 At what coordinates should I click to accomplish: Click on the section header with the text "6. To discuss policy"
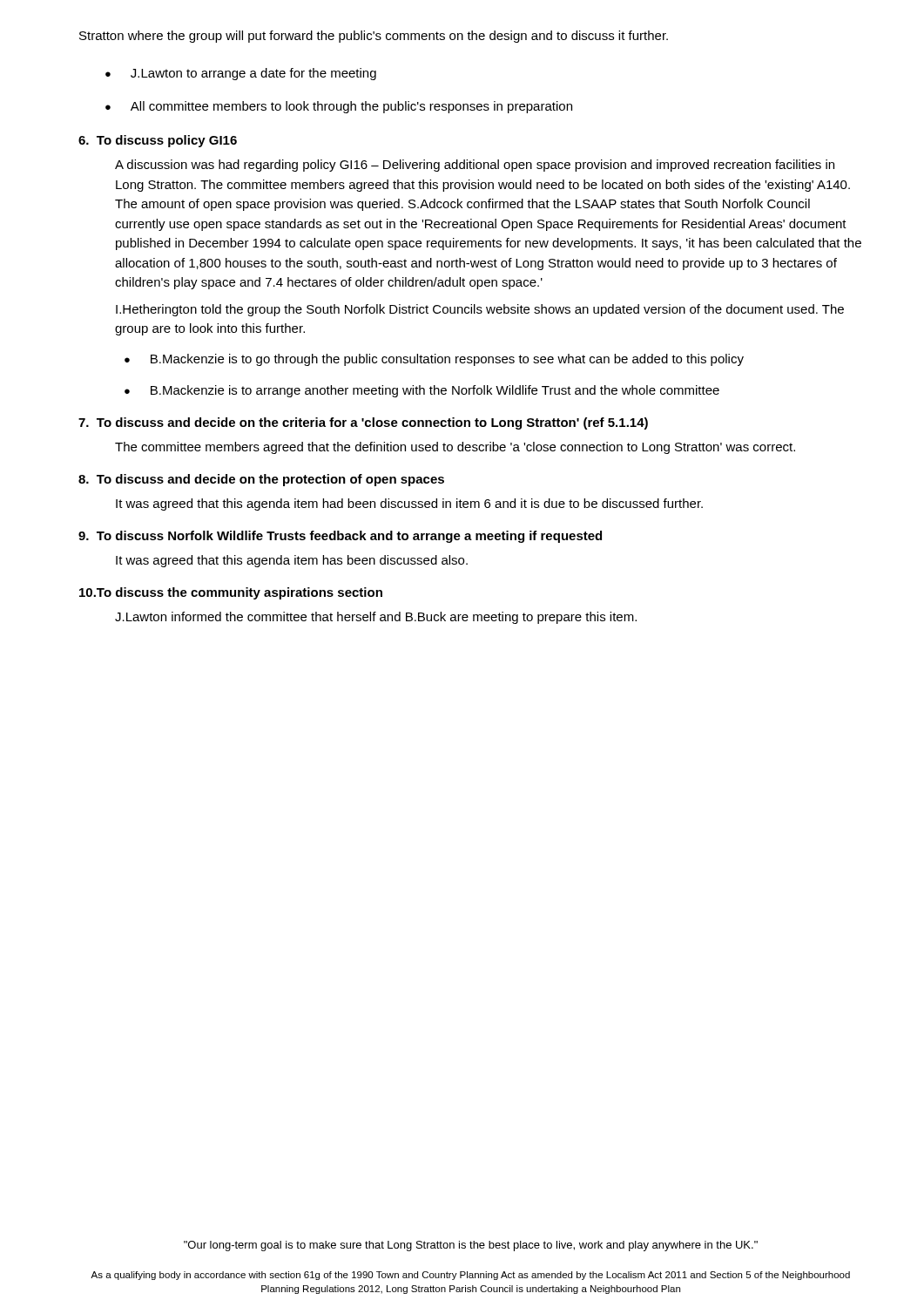click(158, 139)
